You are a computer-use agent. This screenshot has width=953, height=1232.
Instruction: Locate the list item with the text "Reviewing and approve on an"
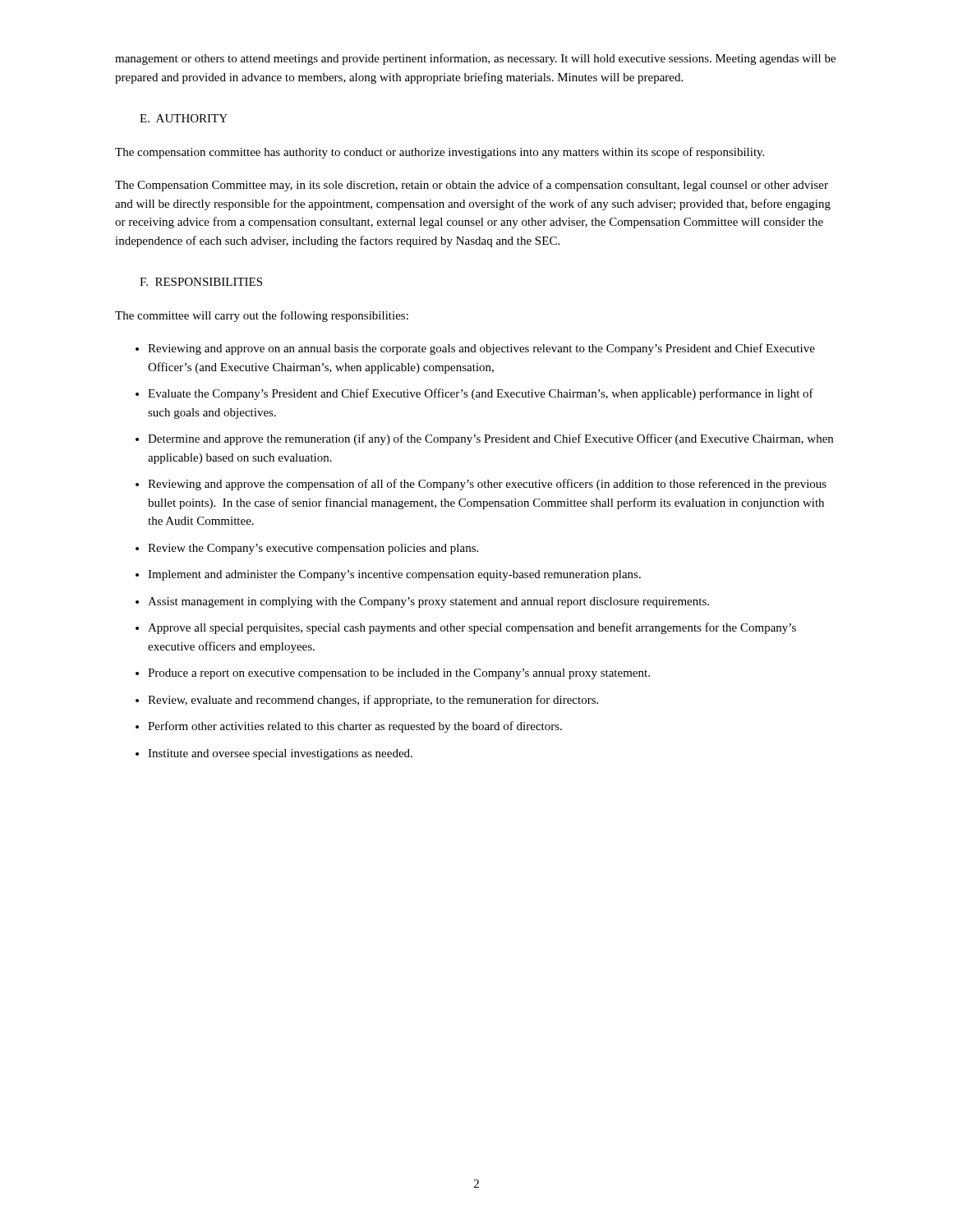tap(481, 357)
